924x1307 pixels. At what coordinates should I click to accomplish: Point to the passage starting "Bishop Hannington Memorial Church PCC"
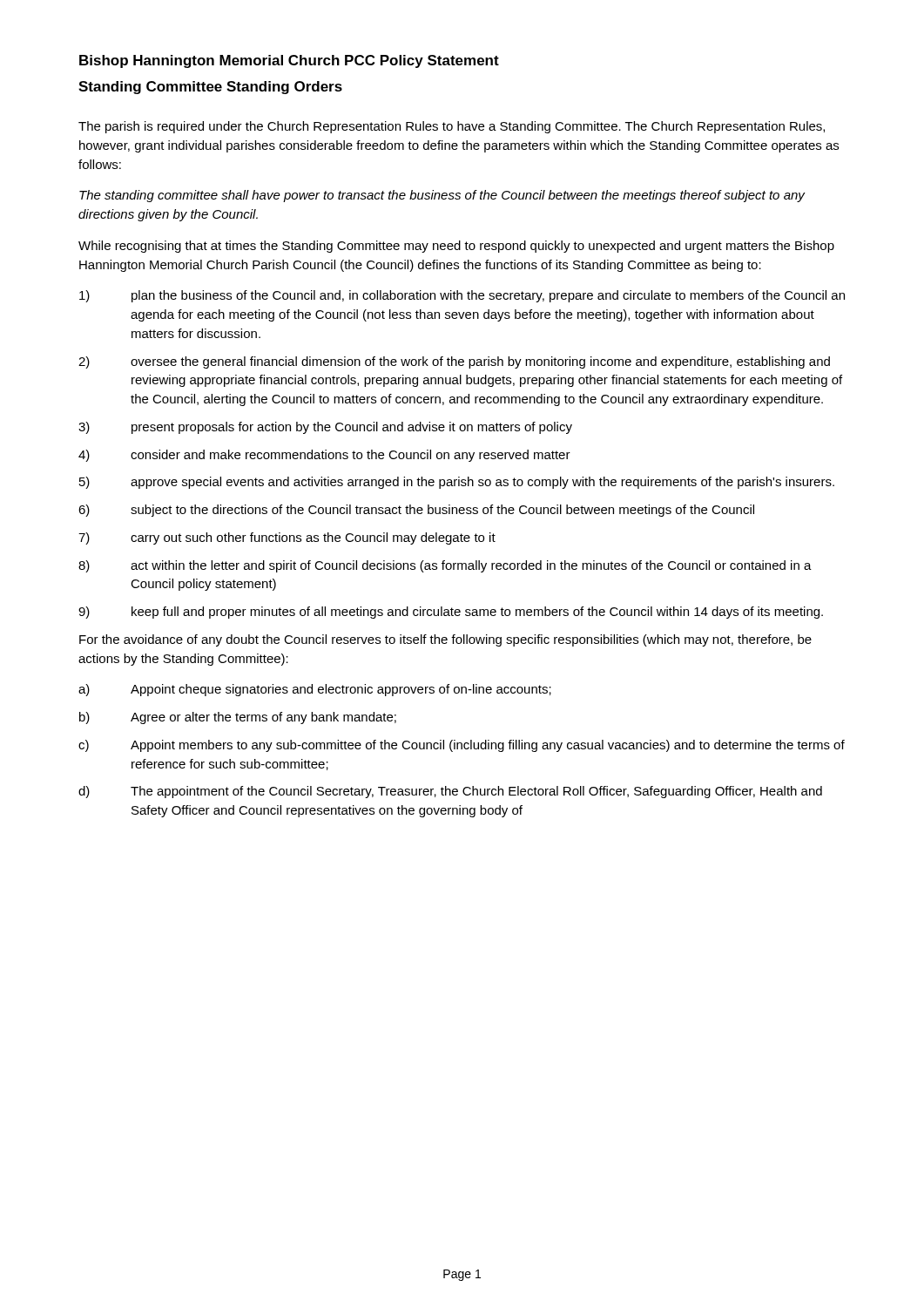coord(289,61)
